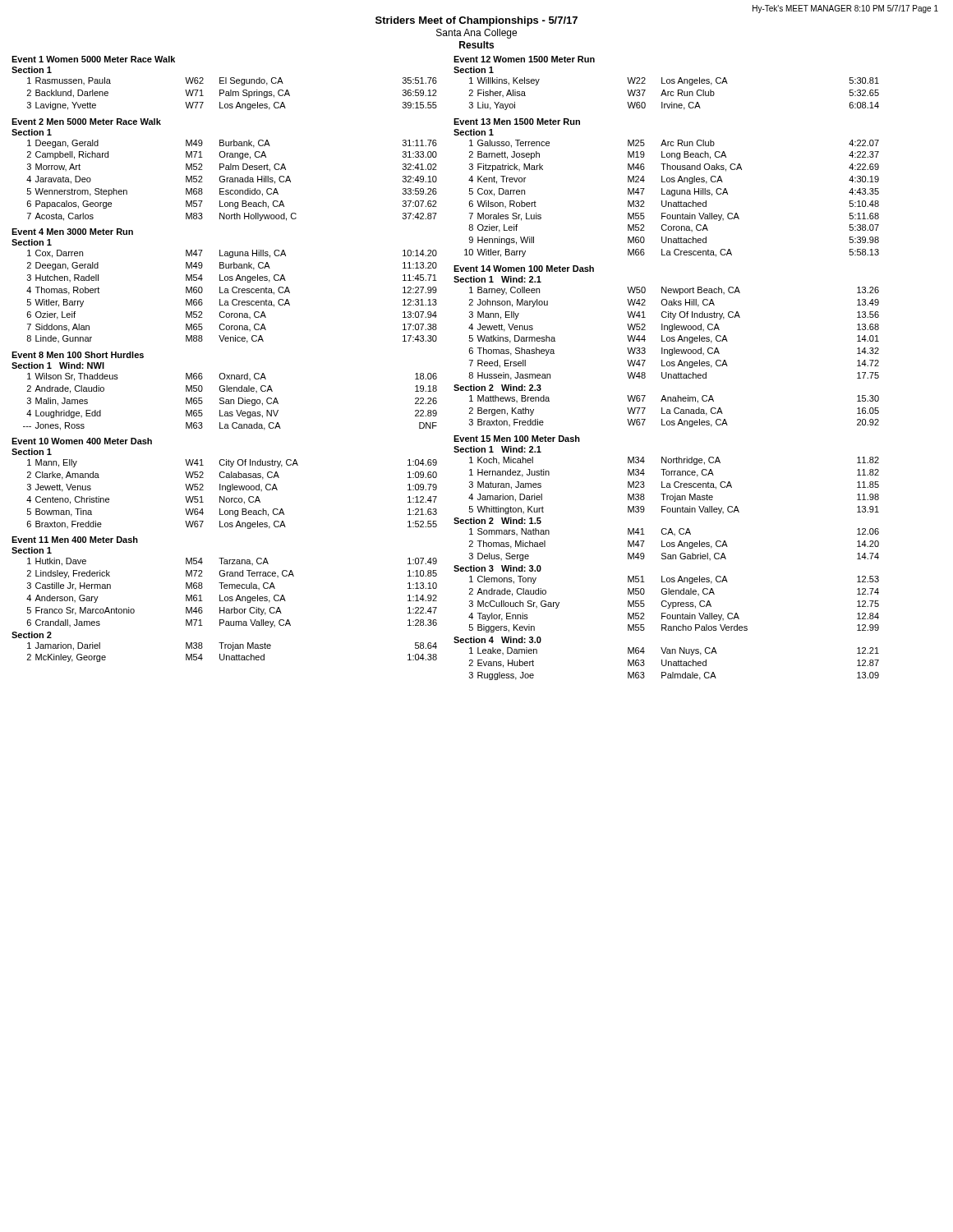
Task: Locate the table with the text "1Leake, DamienM64Van Nuys, CA12.21 2Evans,"
Action: click(x=667, y=663)
